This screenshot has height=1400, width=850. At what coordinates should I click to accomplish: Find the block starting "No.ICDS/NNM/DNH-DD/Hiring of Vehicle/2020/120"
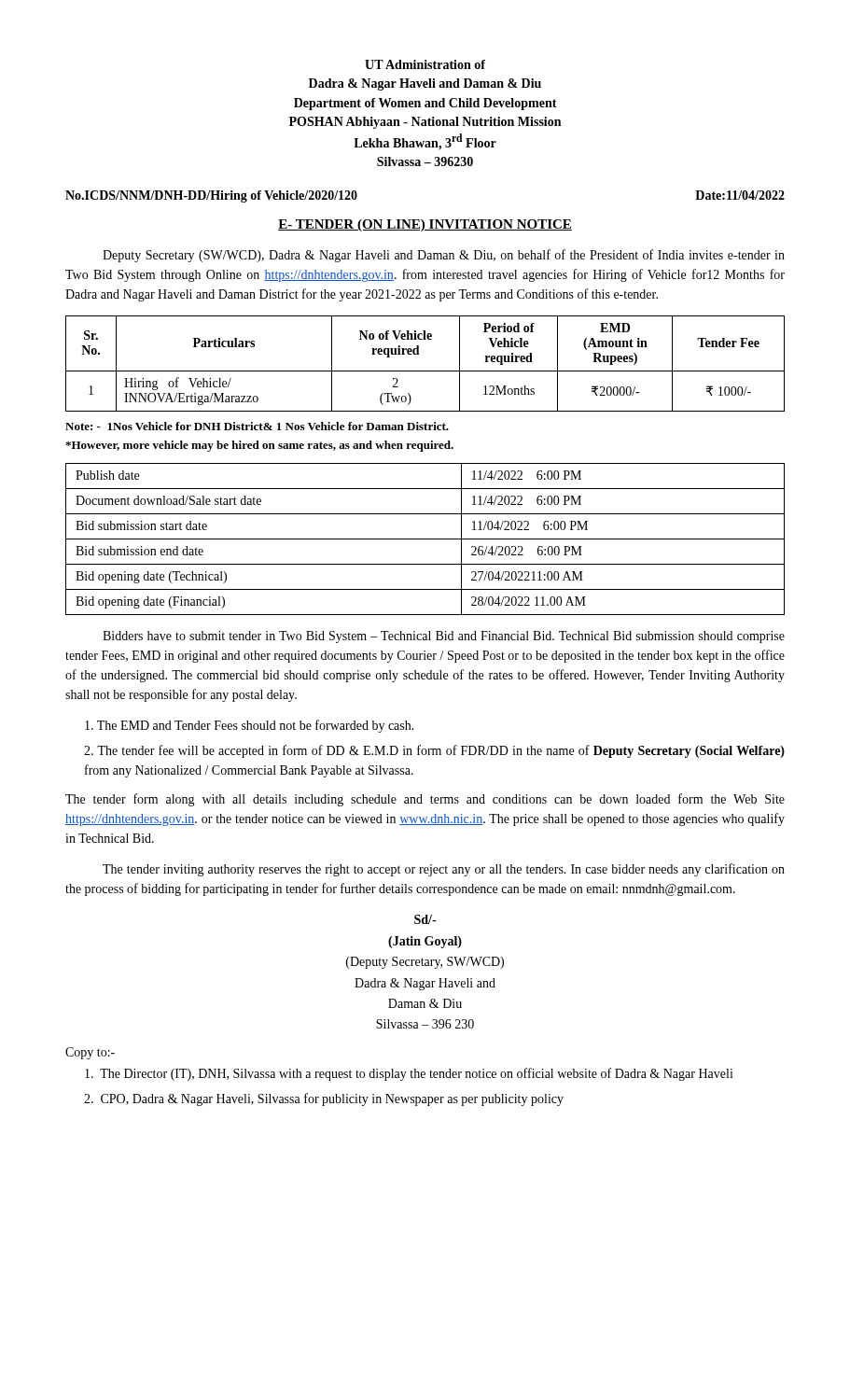(x=211, y=196)
